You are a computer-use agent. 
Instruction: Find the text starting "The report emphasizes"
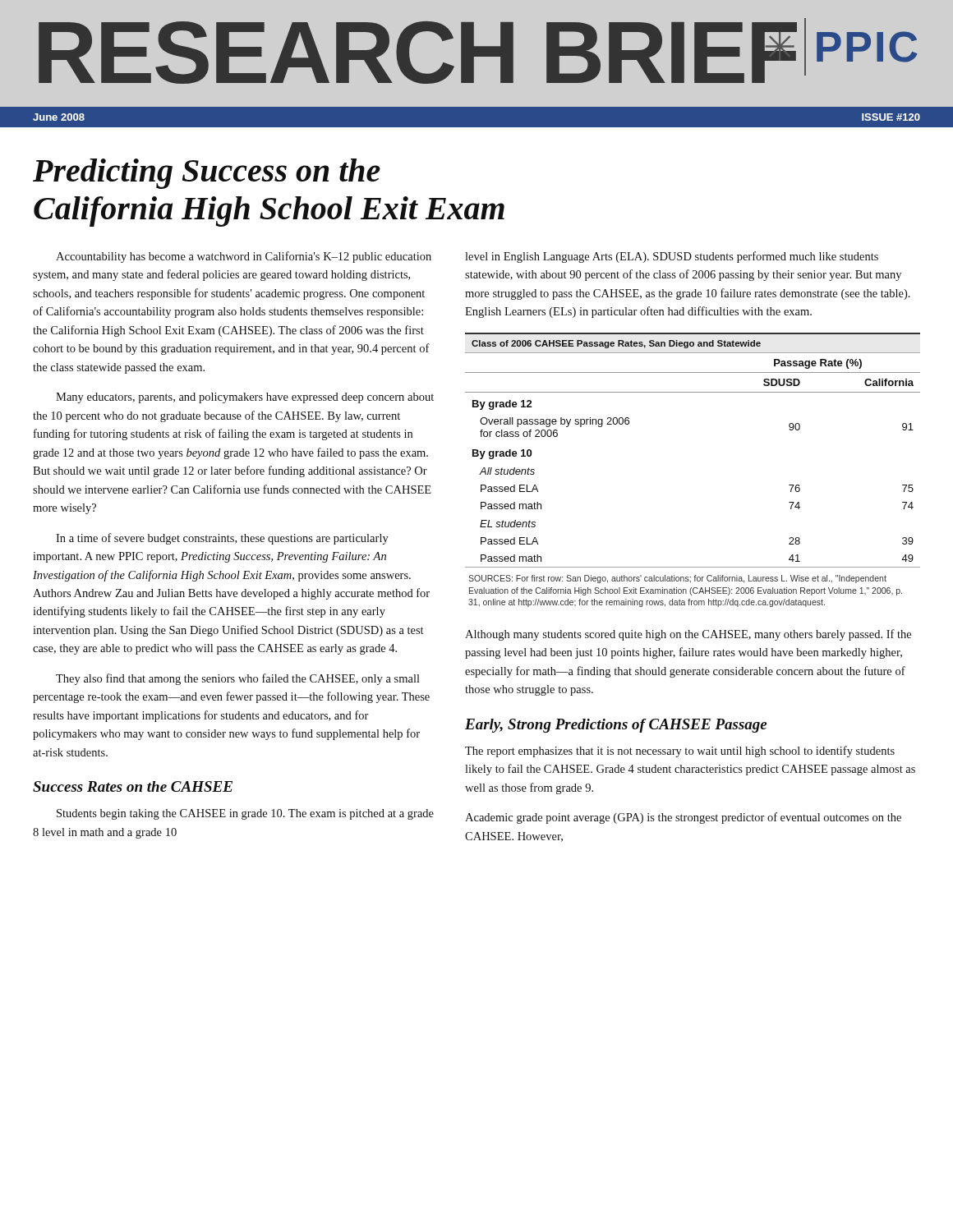[x=693, y=769]
